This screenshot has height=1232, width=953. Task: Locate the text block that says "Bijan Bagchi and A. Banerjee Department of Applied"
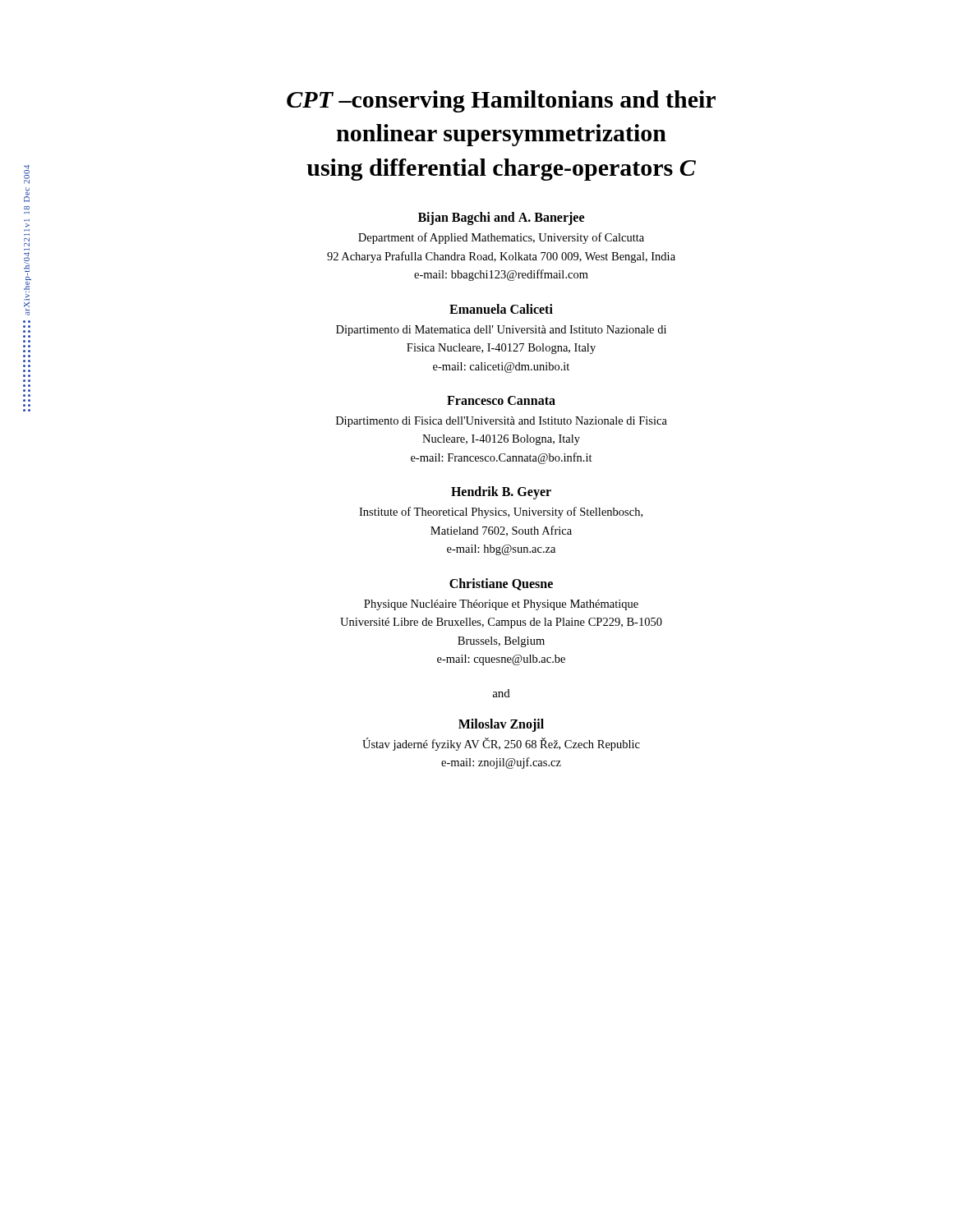pos(501,247)
